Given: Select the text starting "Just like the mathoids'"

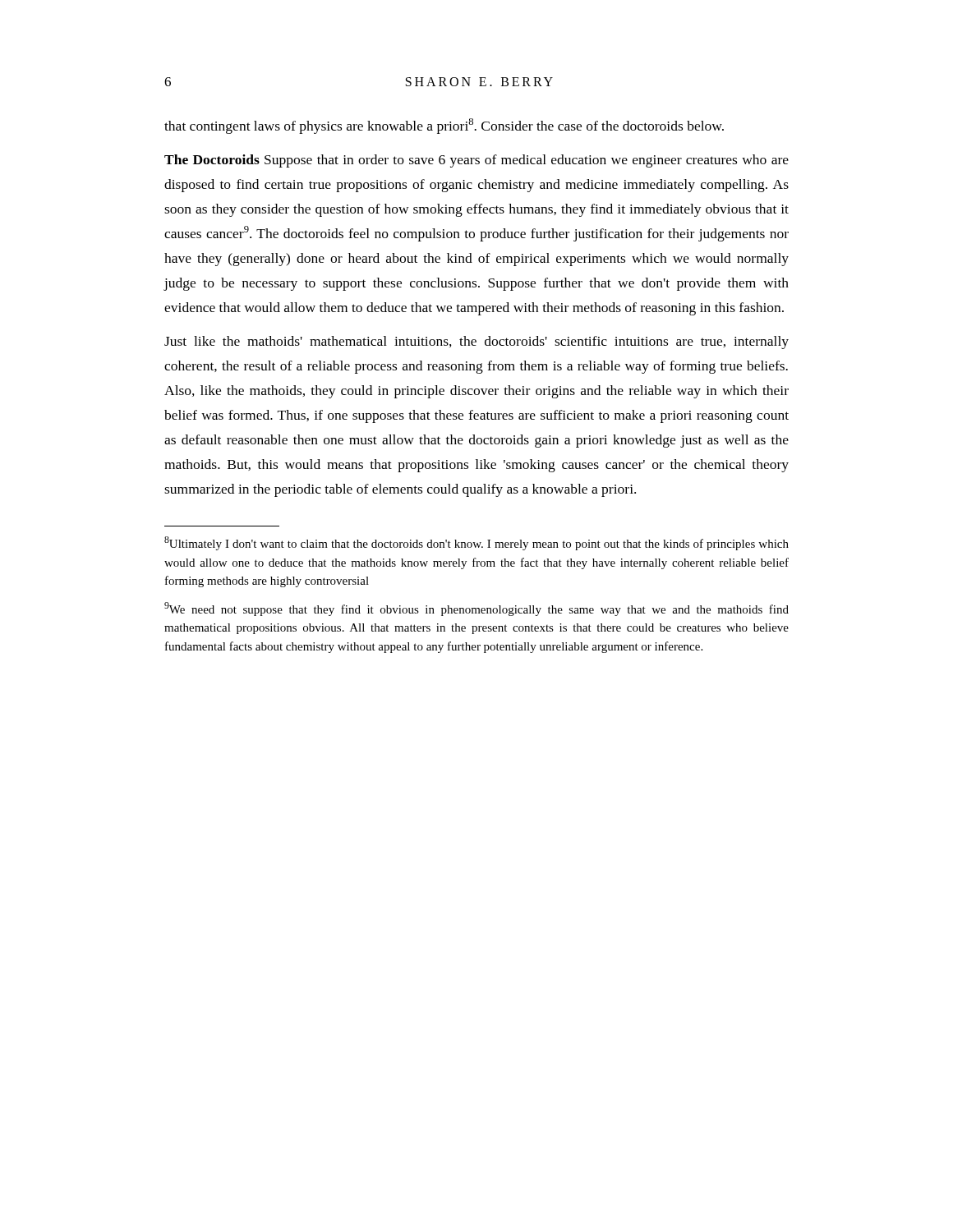Looking at the screenshot, I should click(x=476, y=415).
